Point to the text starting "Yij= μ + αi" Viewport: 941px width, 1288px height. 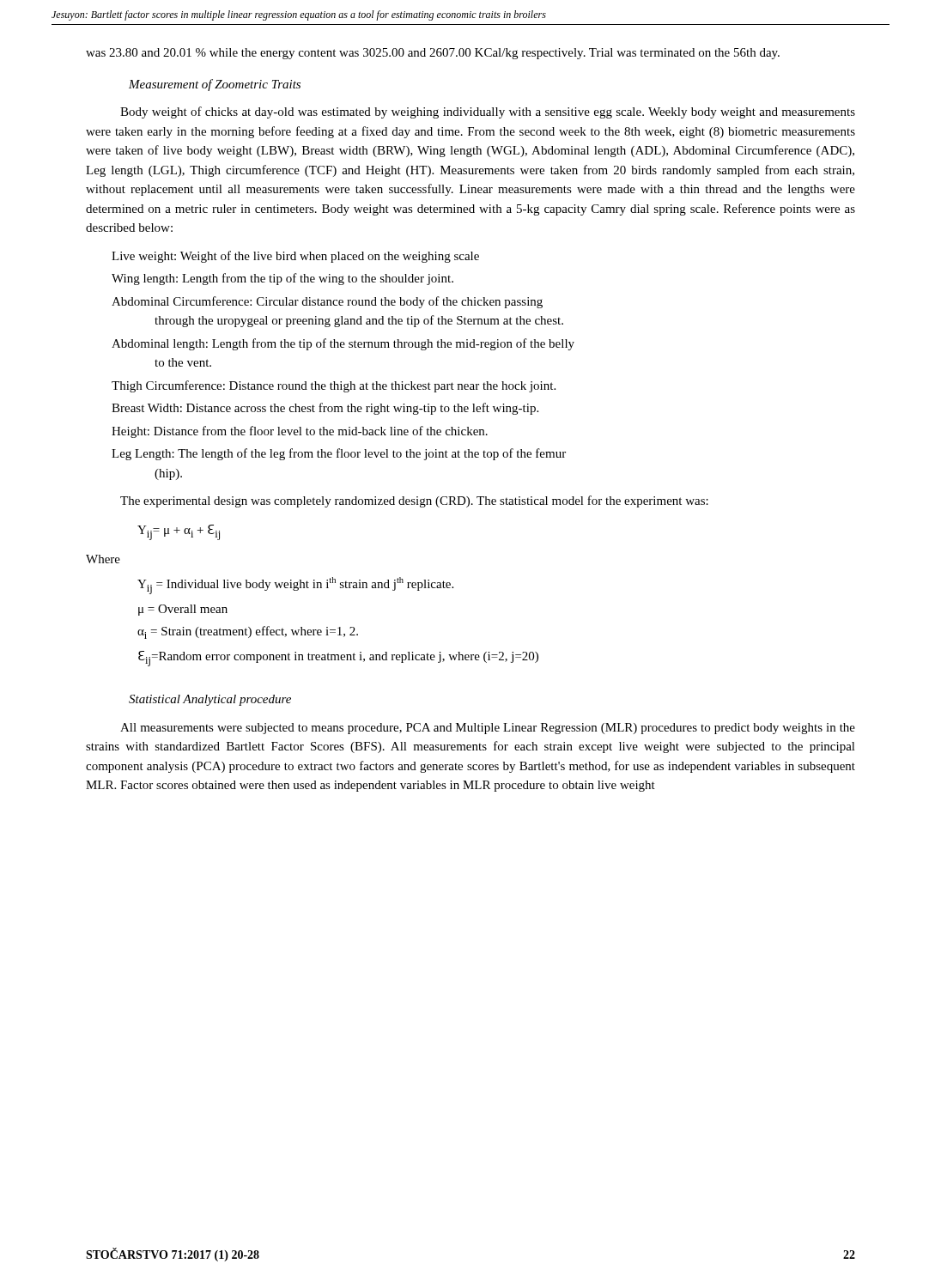pos(179,531)
